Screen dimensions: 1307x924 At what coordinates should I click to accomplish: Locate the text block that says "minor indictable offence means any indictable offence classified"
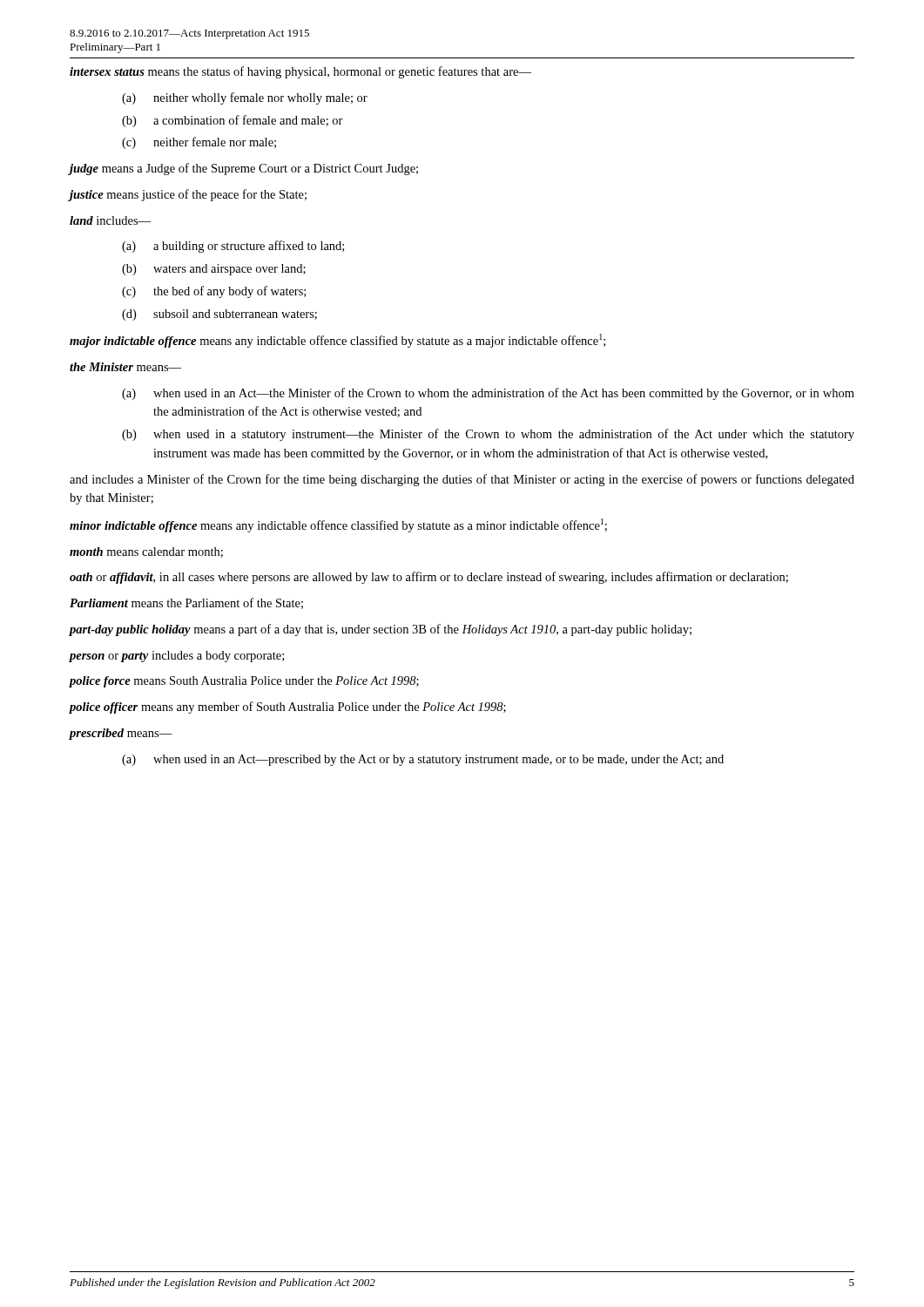[339, 525]
